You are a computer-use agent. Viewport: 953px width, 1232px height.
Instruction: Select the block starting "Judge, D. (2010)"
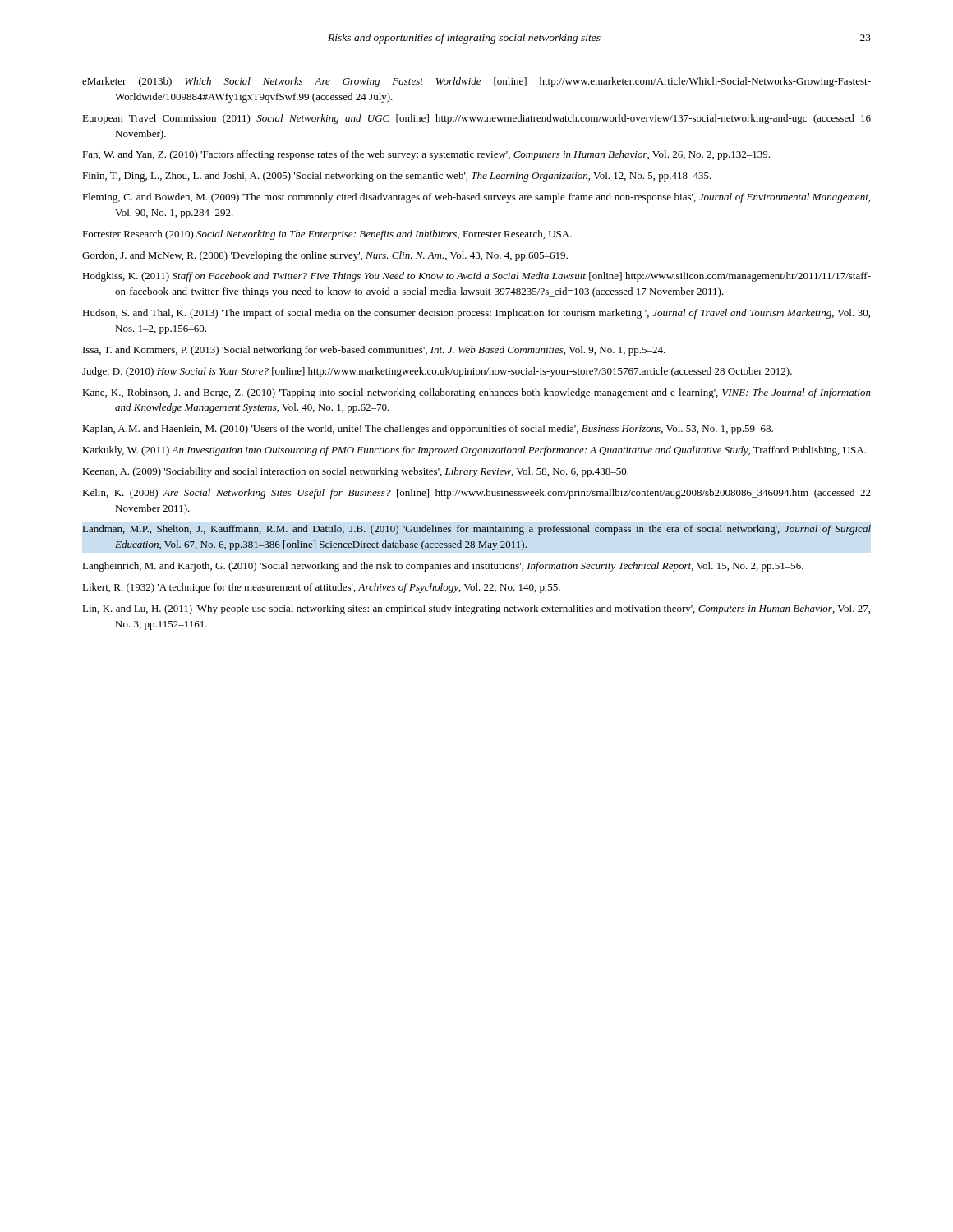point(437,371)
